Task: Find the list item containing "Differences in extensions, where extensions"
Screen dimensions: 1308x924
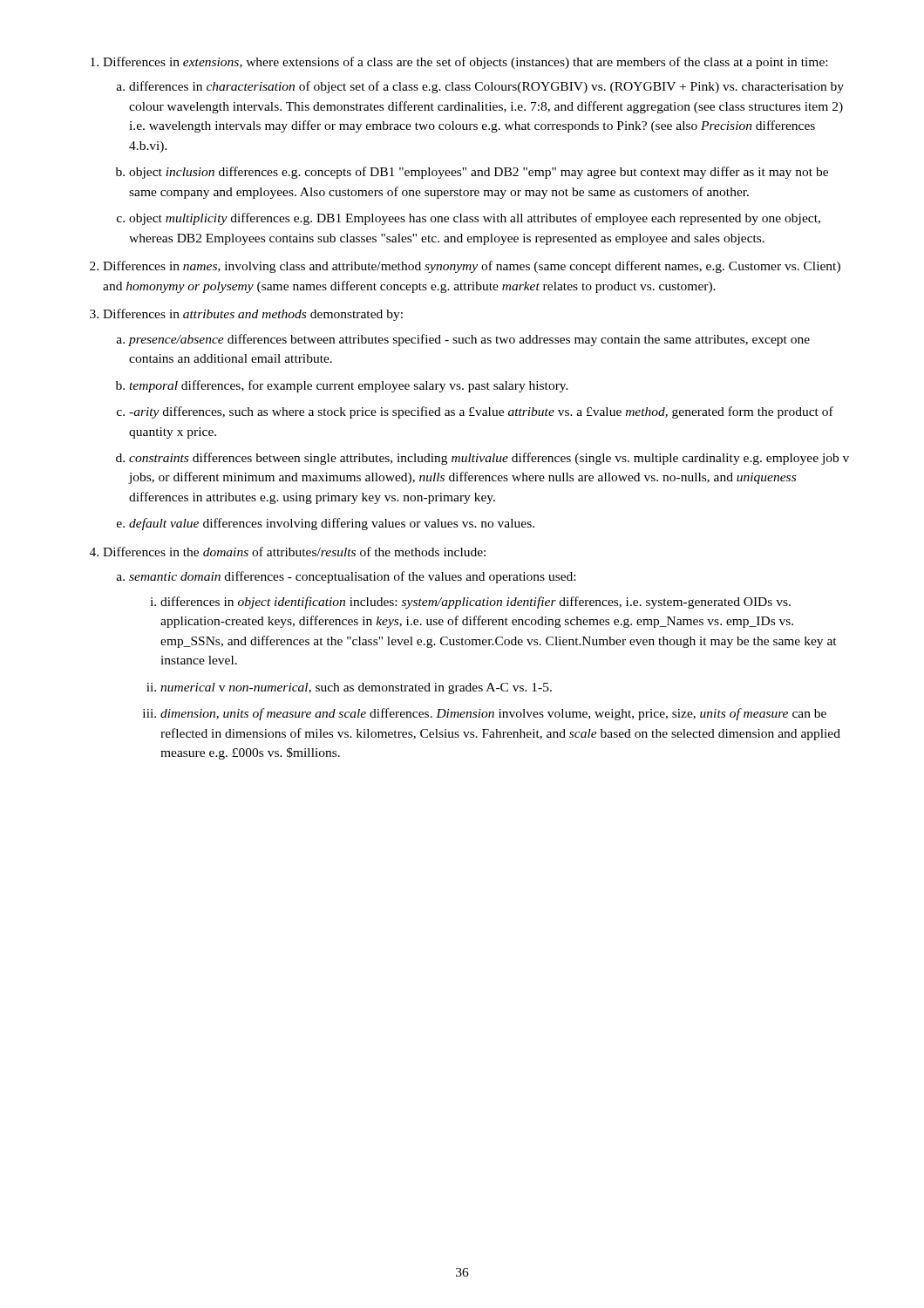Action: click(x=465, y=63)
